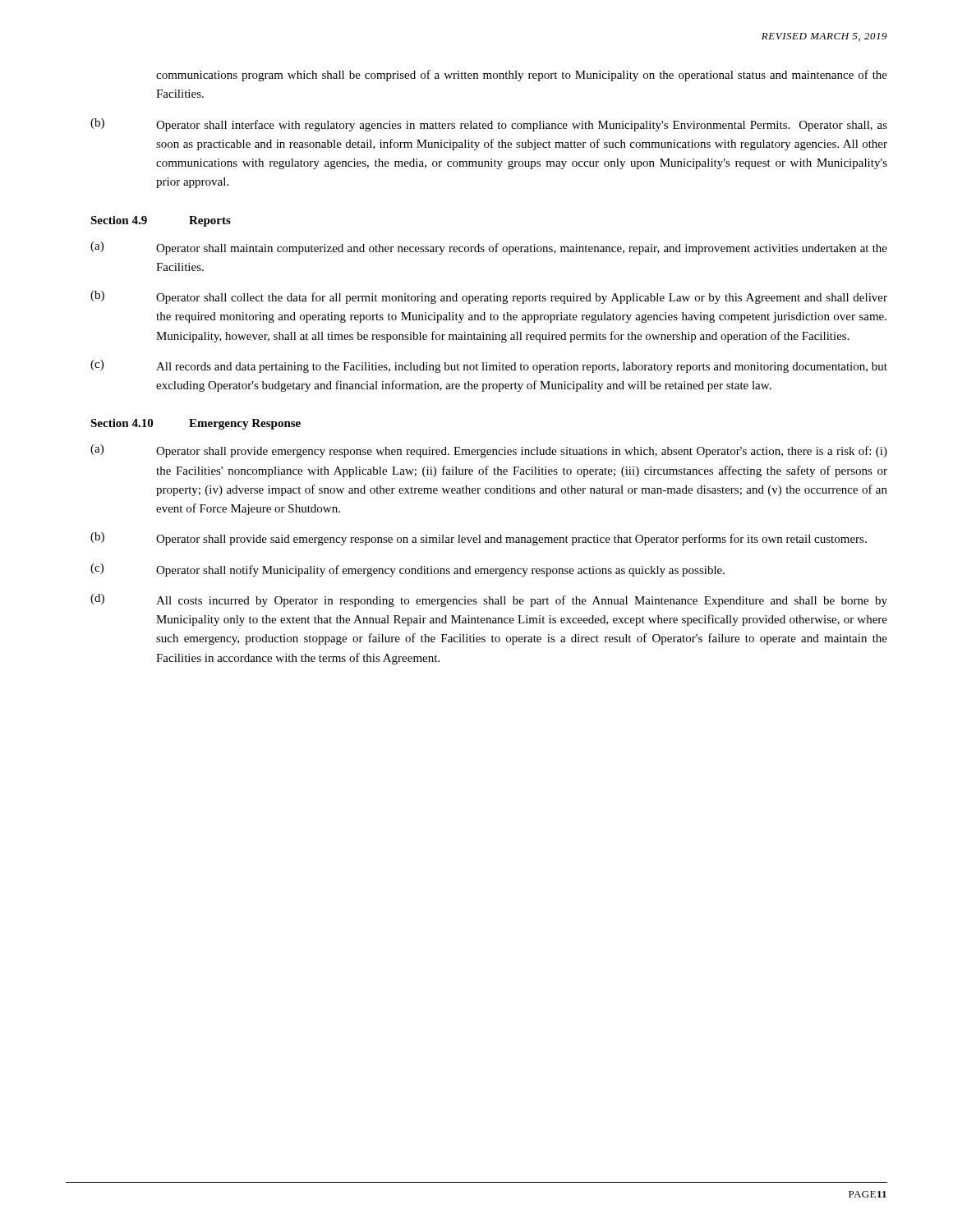The width and height of the screenshot is (953, 1232).
Task: Find the block on this page that starts "(b) Operator shall collect the data"
Action: click(x=489, y=317)
